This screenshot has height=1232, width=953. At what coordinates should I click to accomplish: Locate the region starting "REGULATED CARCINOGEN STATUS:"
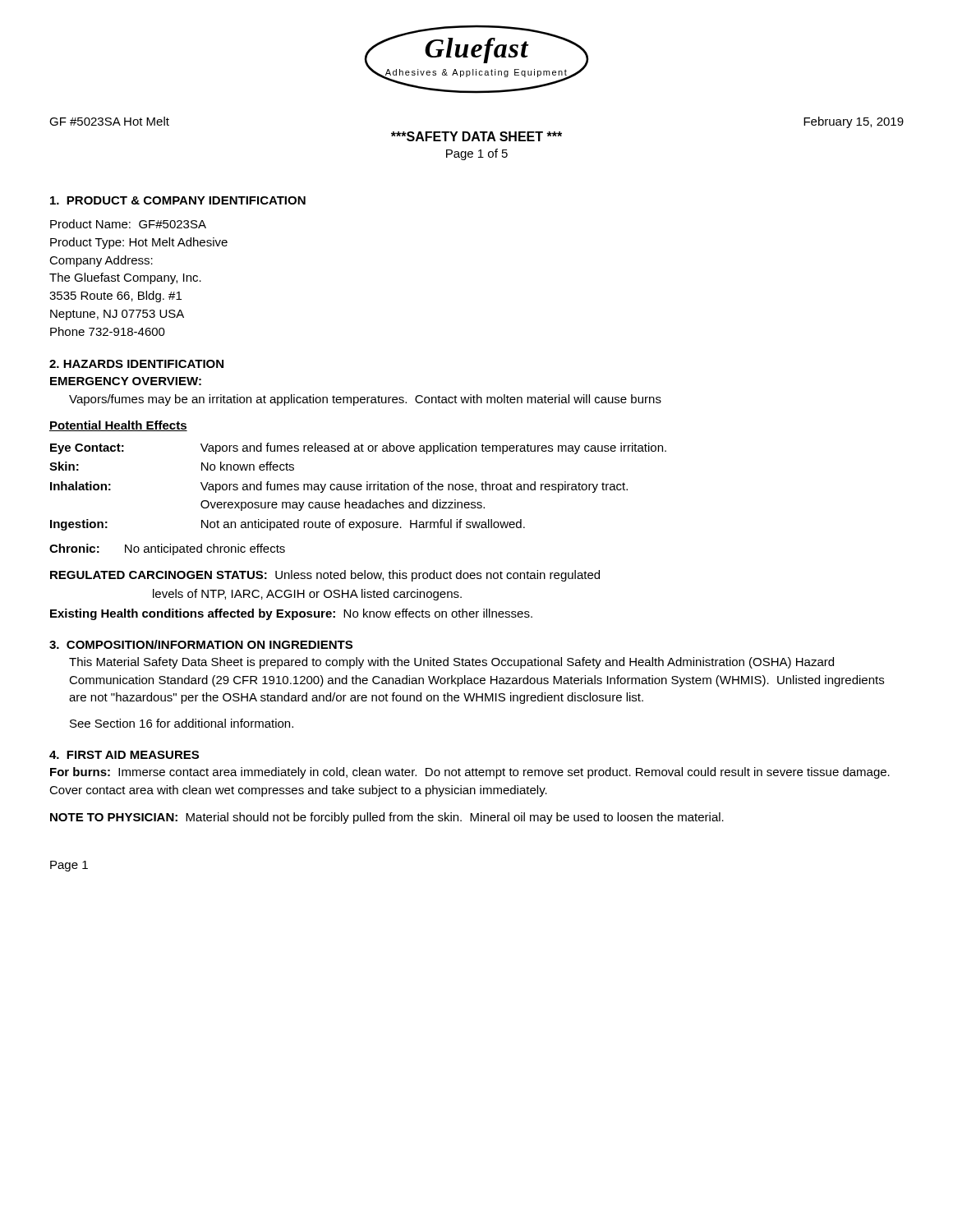[325, 584]
